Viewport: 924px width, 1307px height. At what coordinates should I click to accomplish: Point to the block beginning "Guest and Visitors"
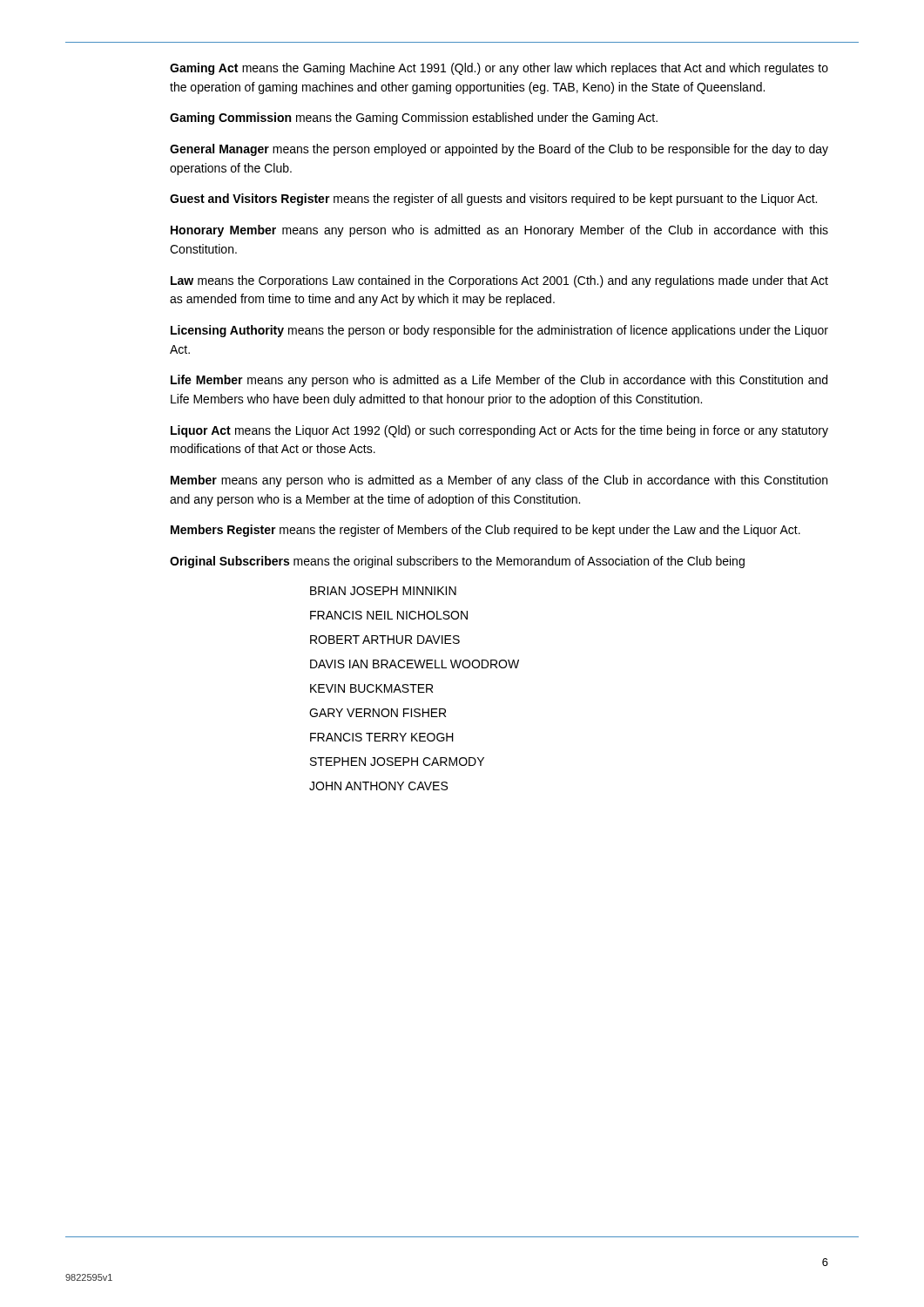494,199
